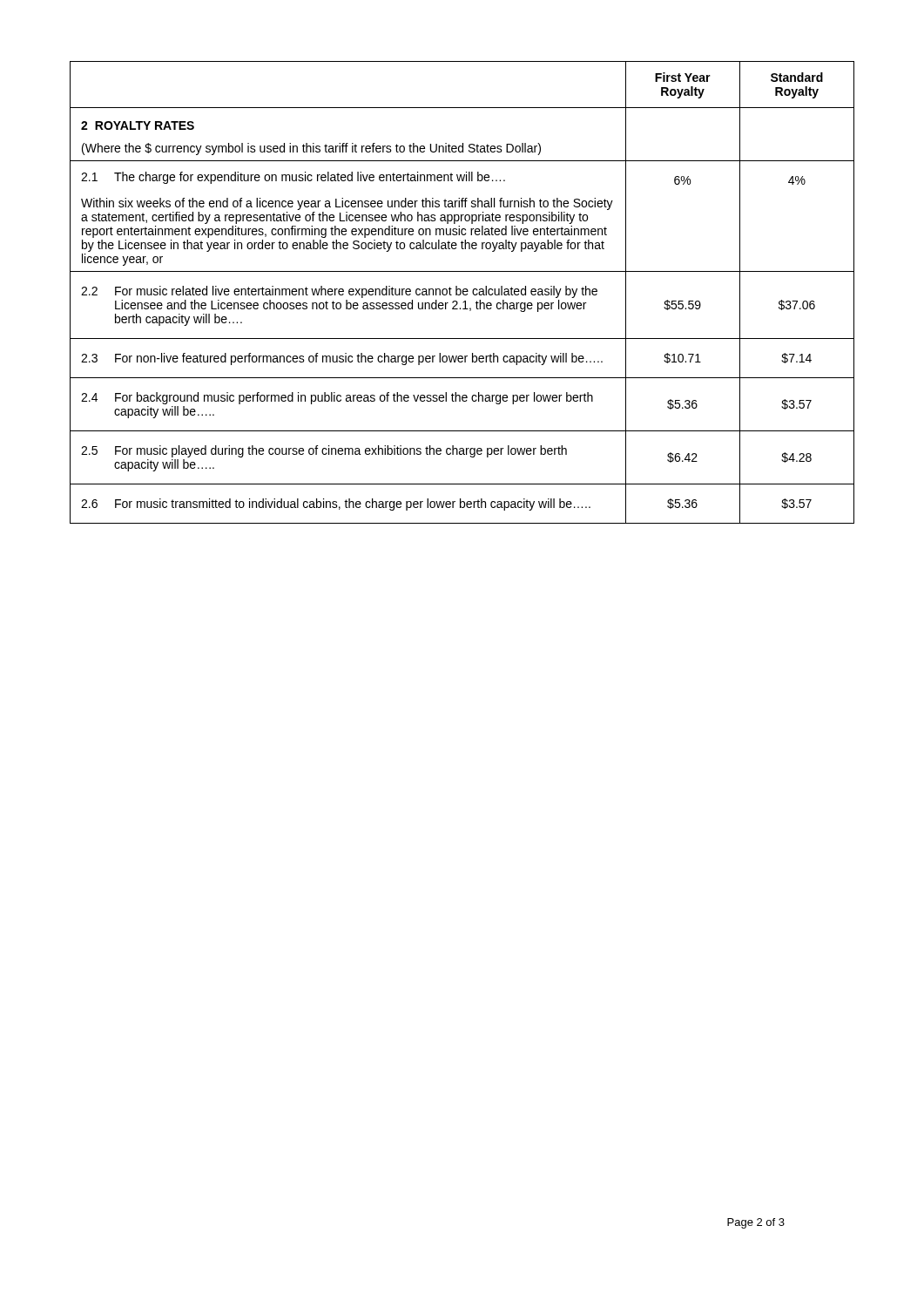This screenshot has width=924, height=1307.
Task: Click on the table containing "Standard Royalty"
Action: pos(462,292)
